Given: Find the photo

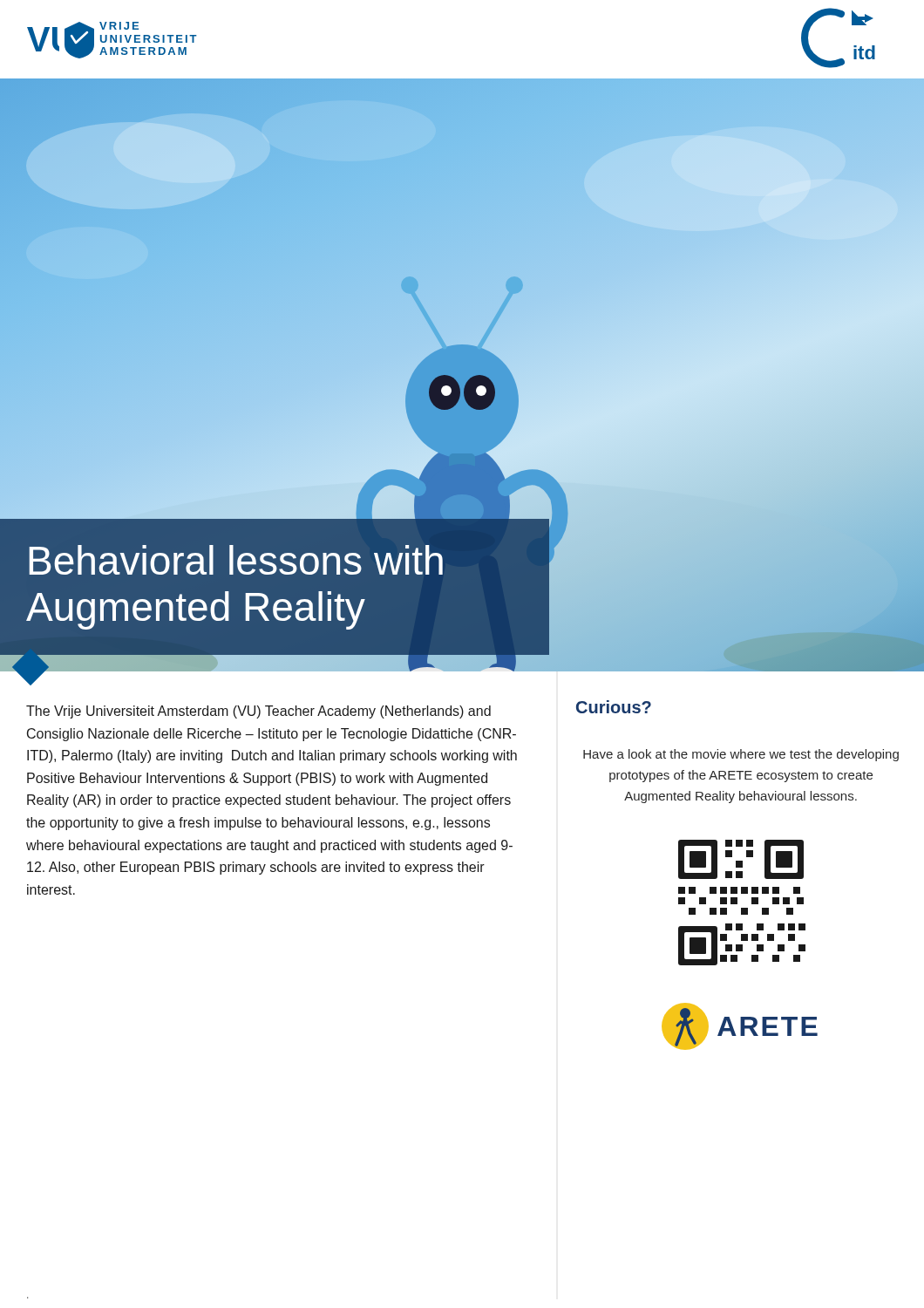Looking at the screenshot, I should [x=462, y=375].
